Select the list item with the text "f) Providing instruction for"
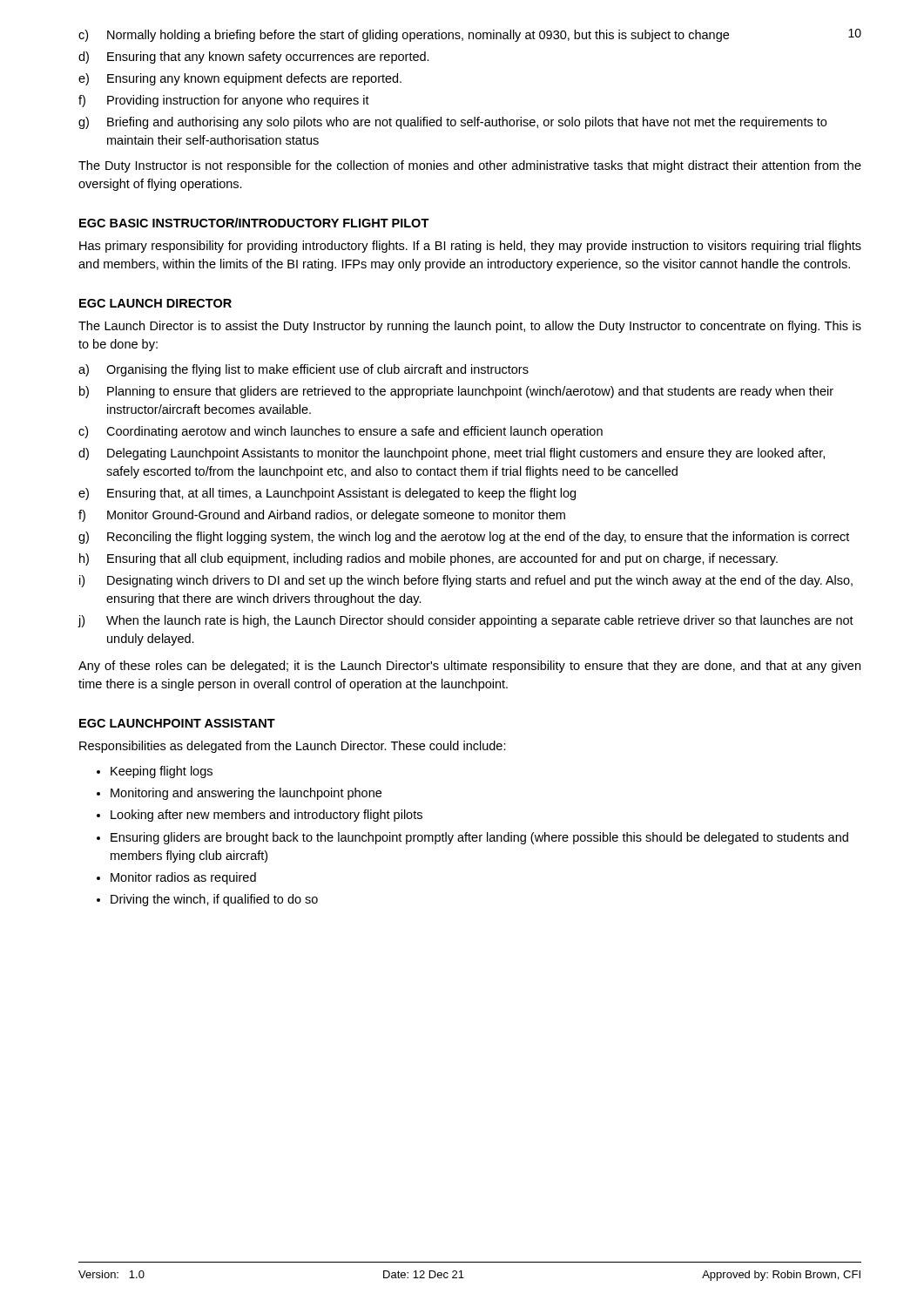The image size is (924, 1307). click(224, 101)
